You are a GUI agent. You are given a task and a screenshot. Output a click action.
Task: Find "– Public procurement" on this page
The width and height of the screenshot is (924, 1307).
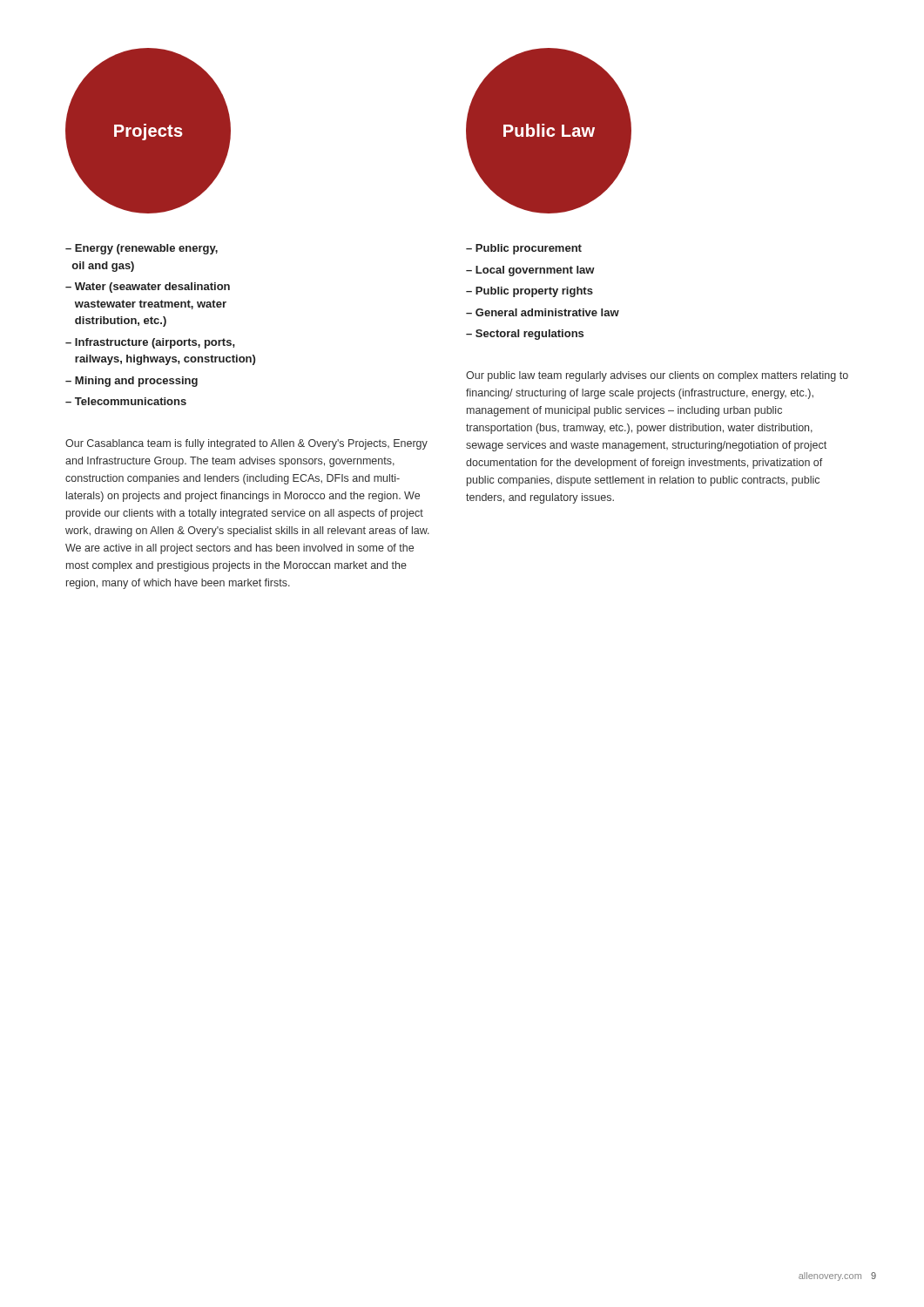pyautogui.click(x=524, y=249)
